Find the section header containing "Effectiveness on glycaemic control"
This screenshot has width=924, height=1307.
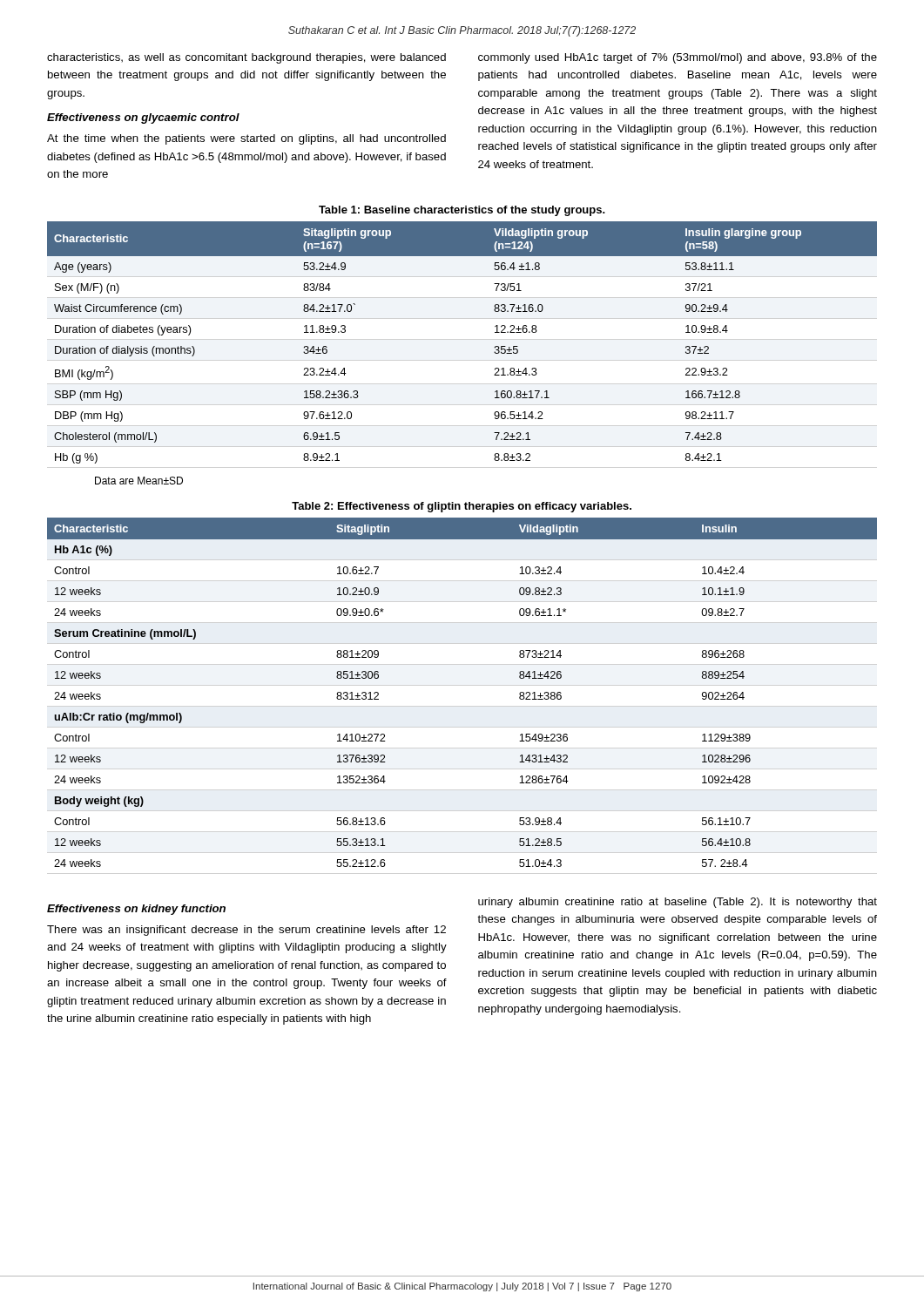pos(143,117)
